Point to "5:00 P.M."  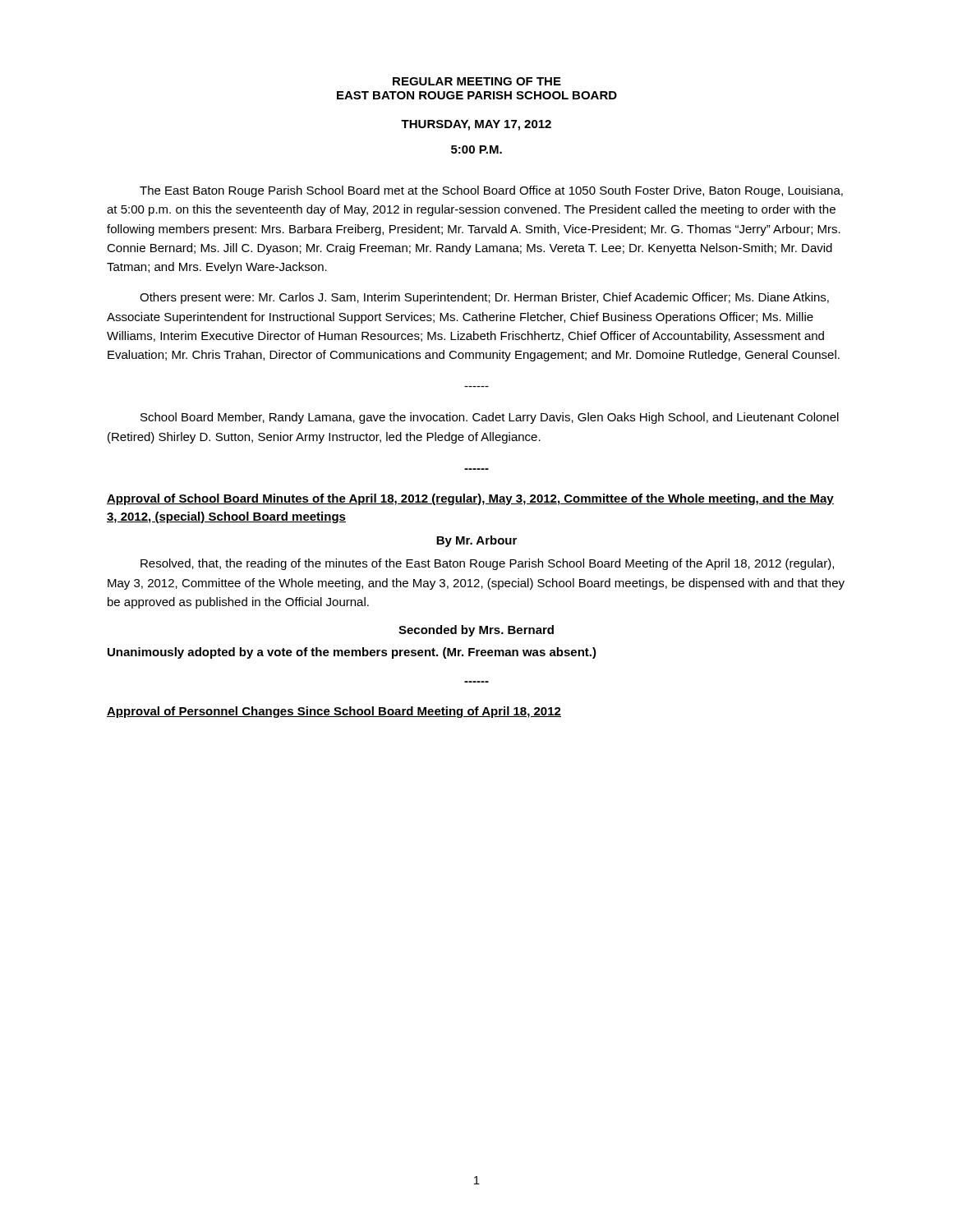pyautogui.click(x=476, y=149)
